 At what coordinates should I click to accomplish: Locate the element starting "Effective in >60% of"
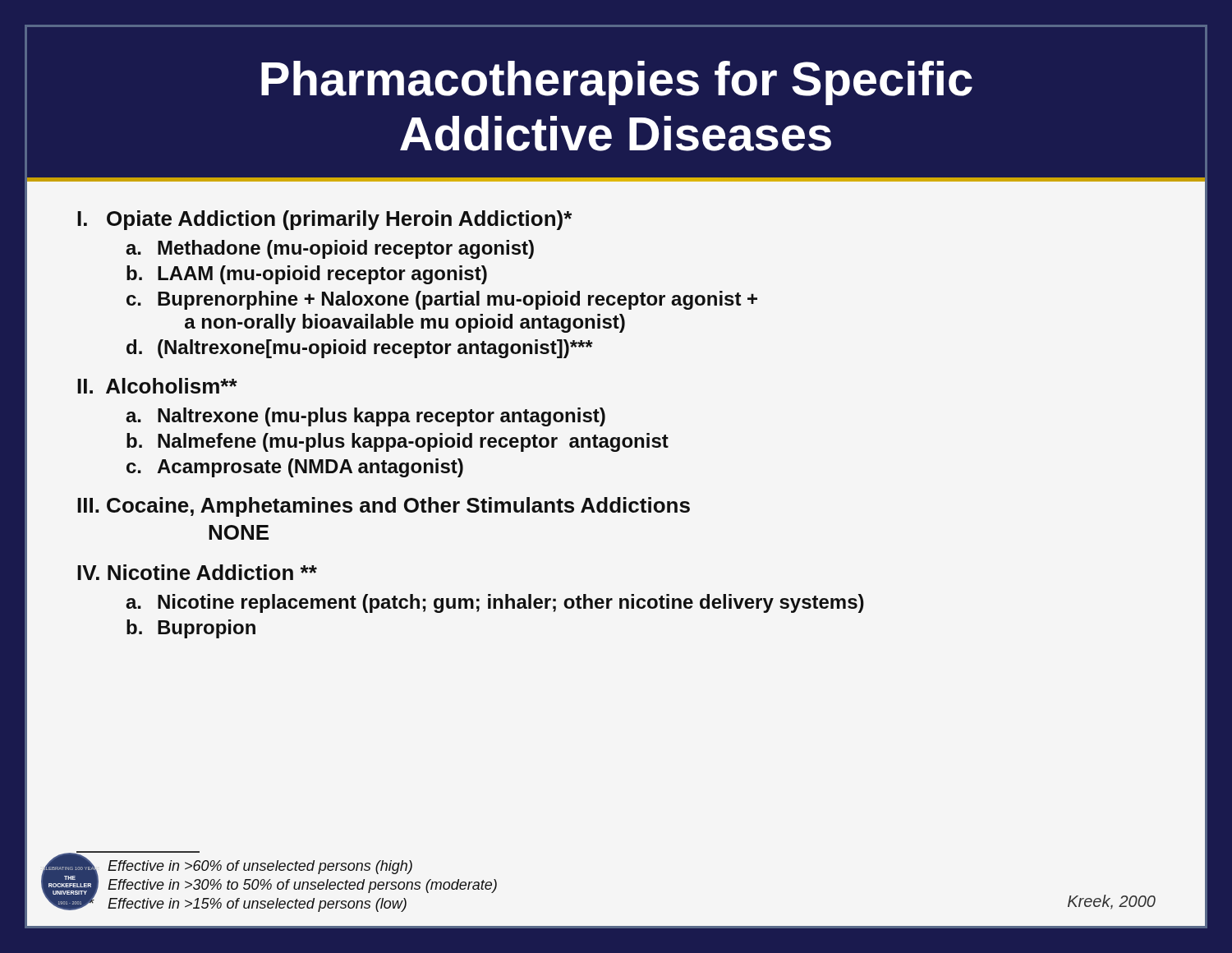(245, 866)
